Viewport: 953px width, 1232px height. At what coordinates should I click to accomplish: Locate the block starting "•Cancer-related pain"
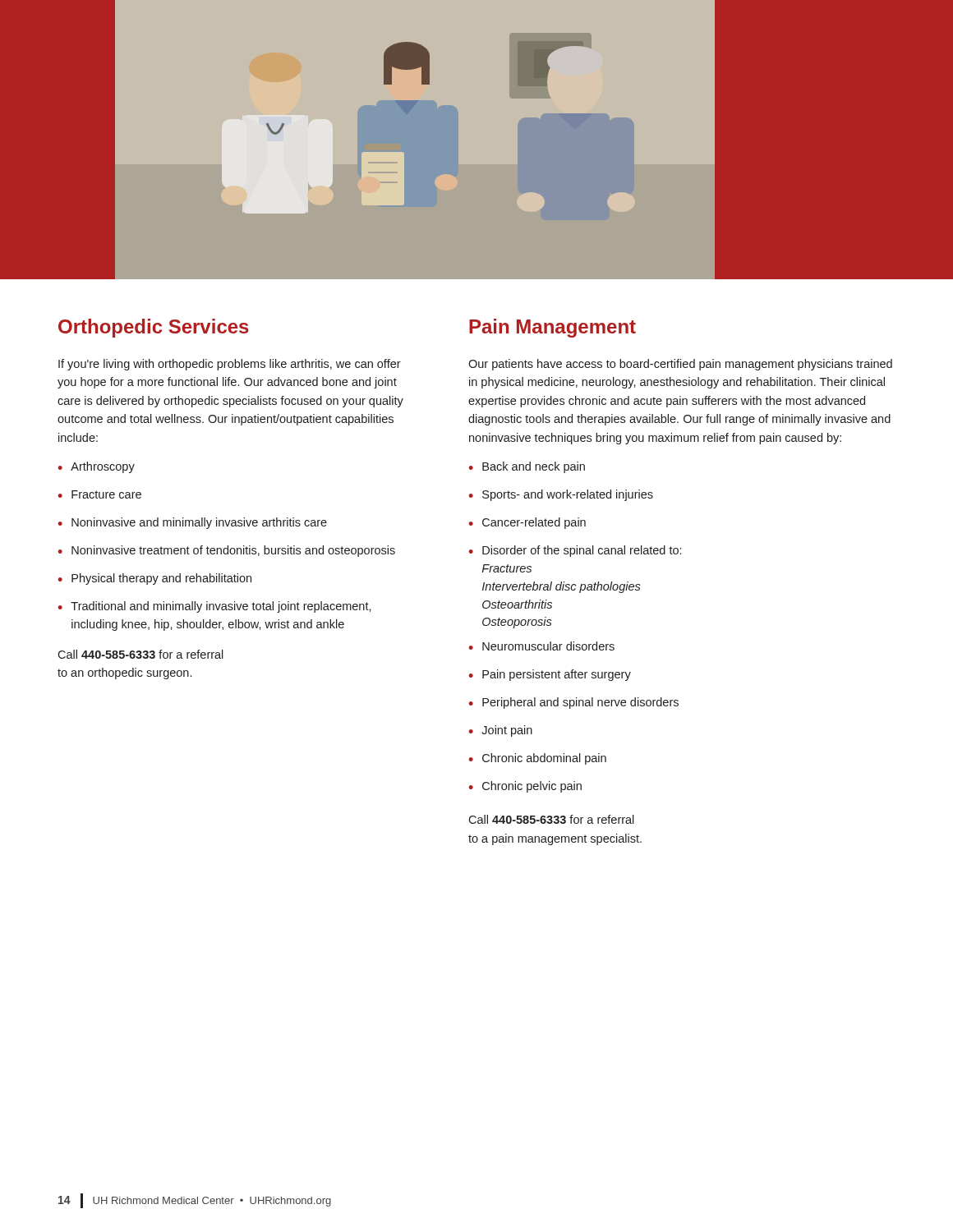527,525
